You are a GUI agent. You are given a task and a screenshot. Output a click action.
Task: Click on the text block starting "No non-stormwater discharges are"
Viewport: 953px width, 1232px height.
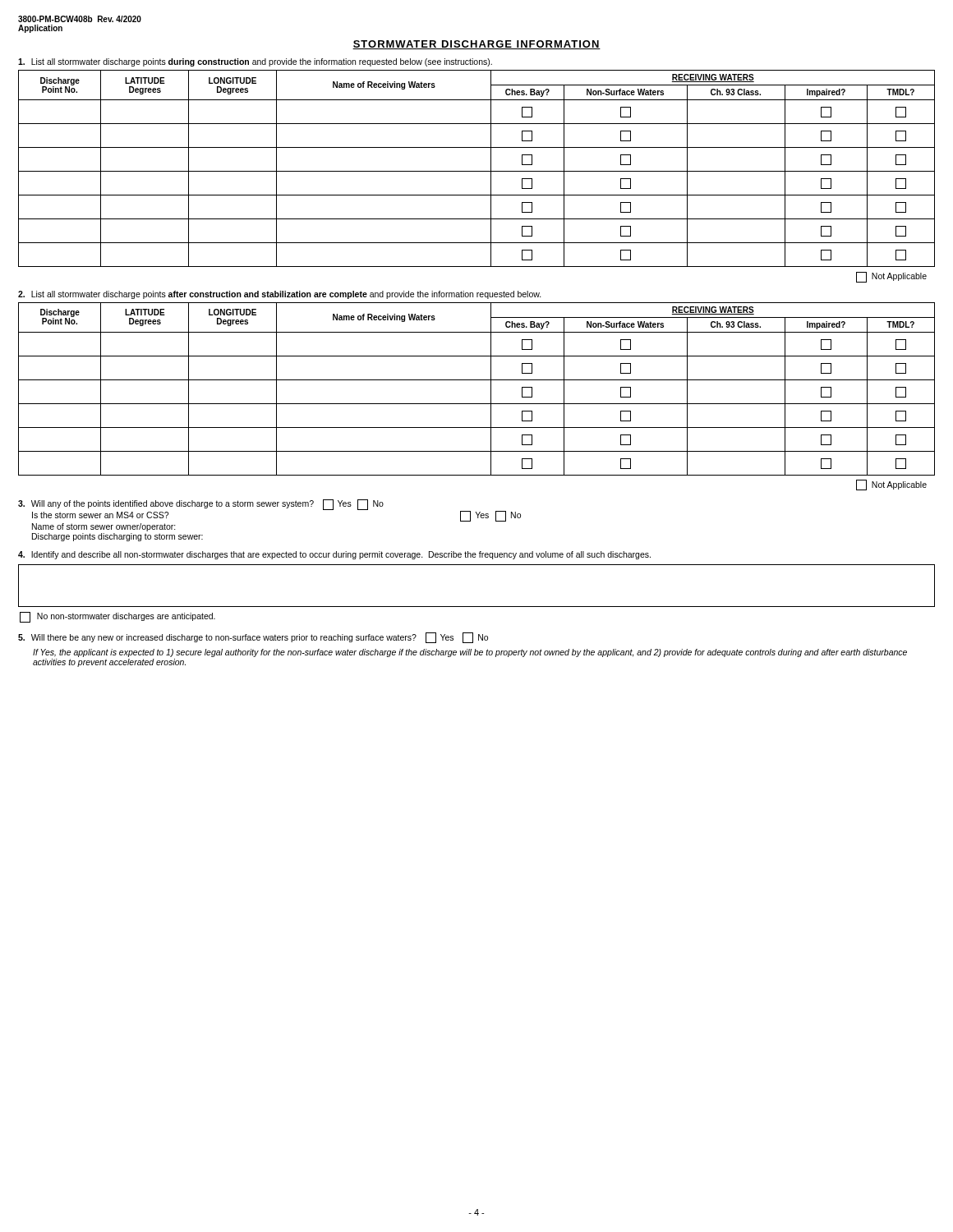coord(118,617)
